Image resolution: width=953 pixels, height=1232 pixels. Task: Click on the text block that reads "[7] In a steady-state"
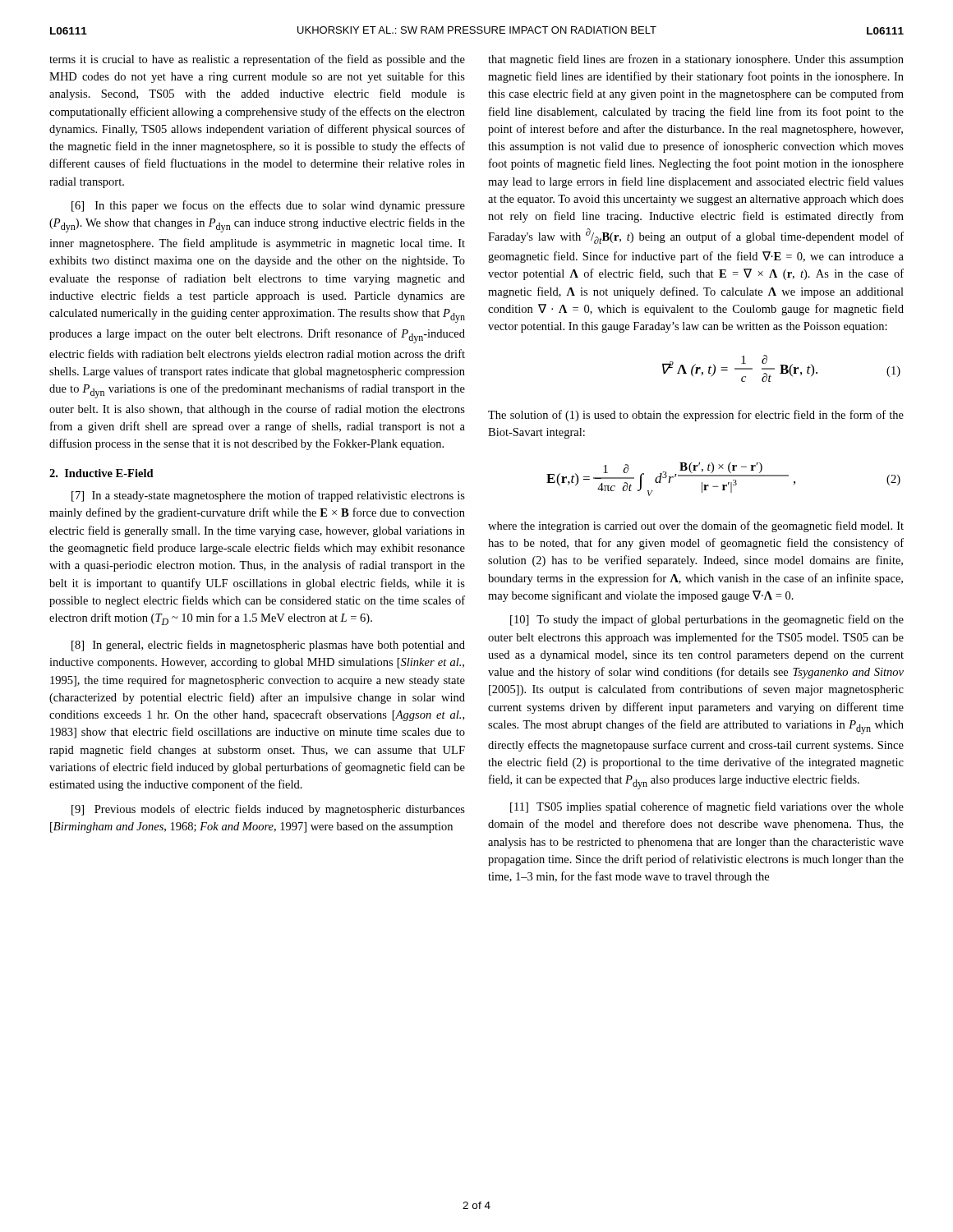257,559
